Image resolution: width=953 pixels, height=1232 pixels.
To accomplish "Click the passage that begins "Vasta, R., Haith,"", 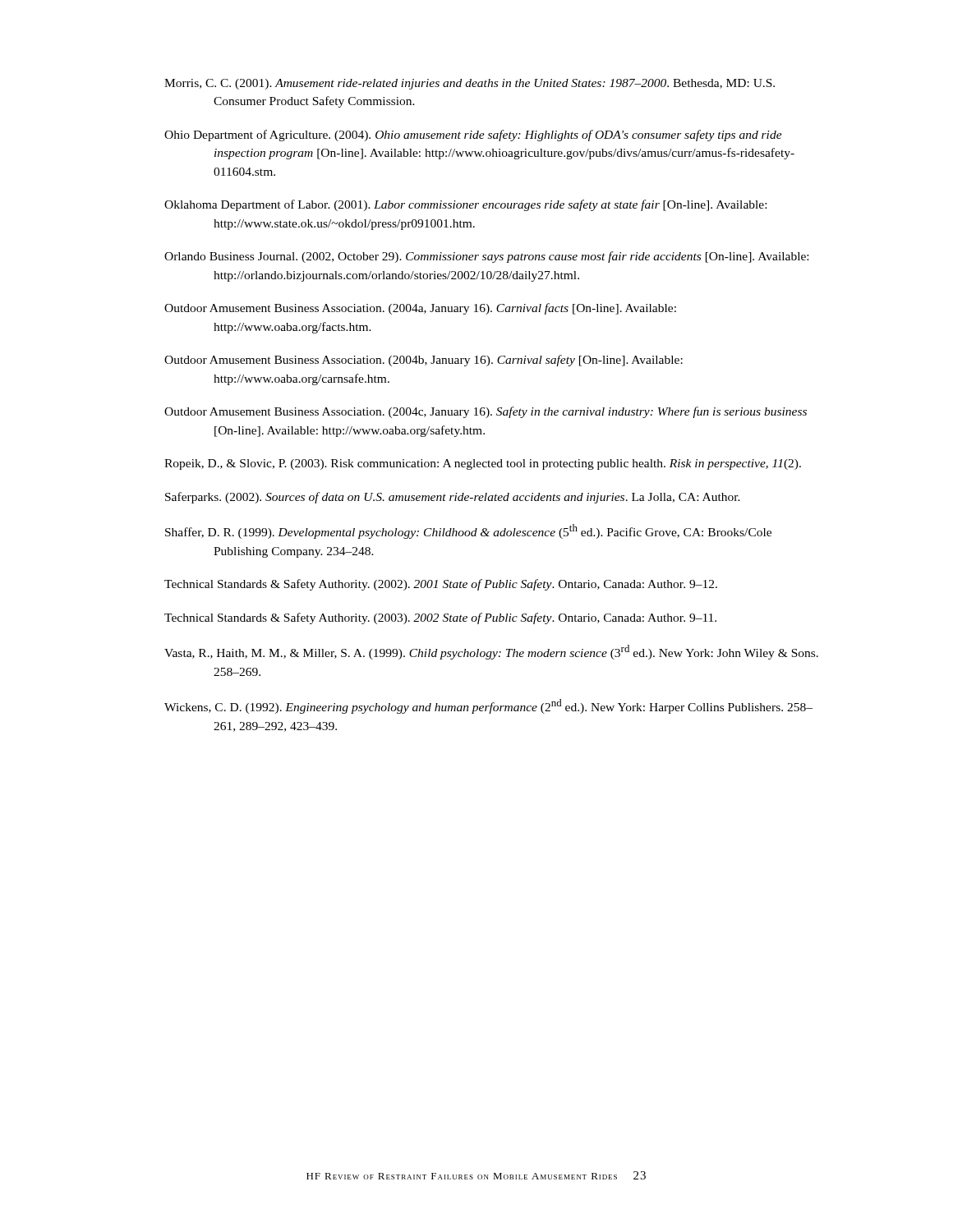I will (492, 660).
